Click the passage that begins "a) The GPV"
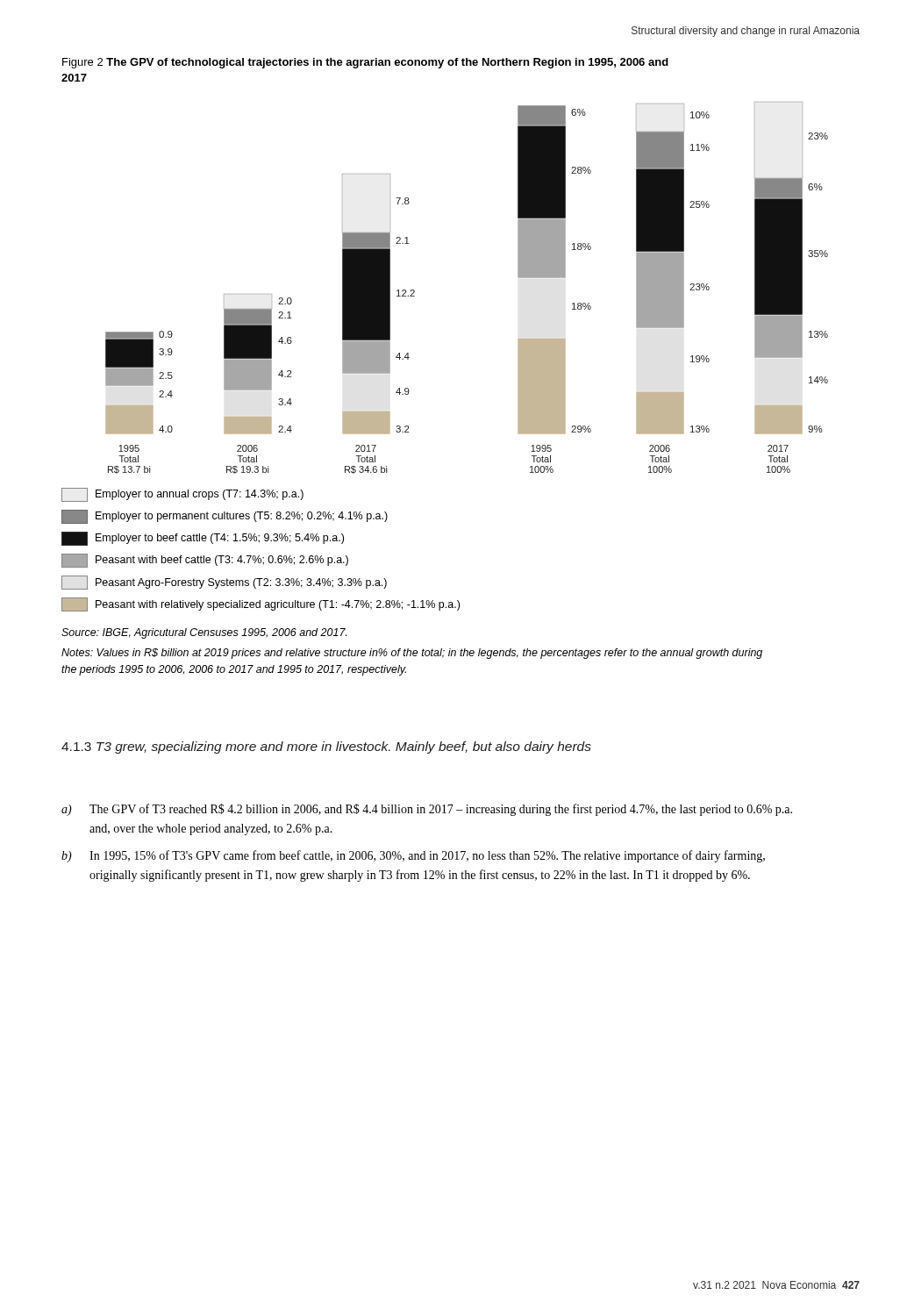 (430, 819)
